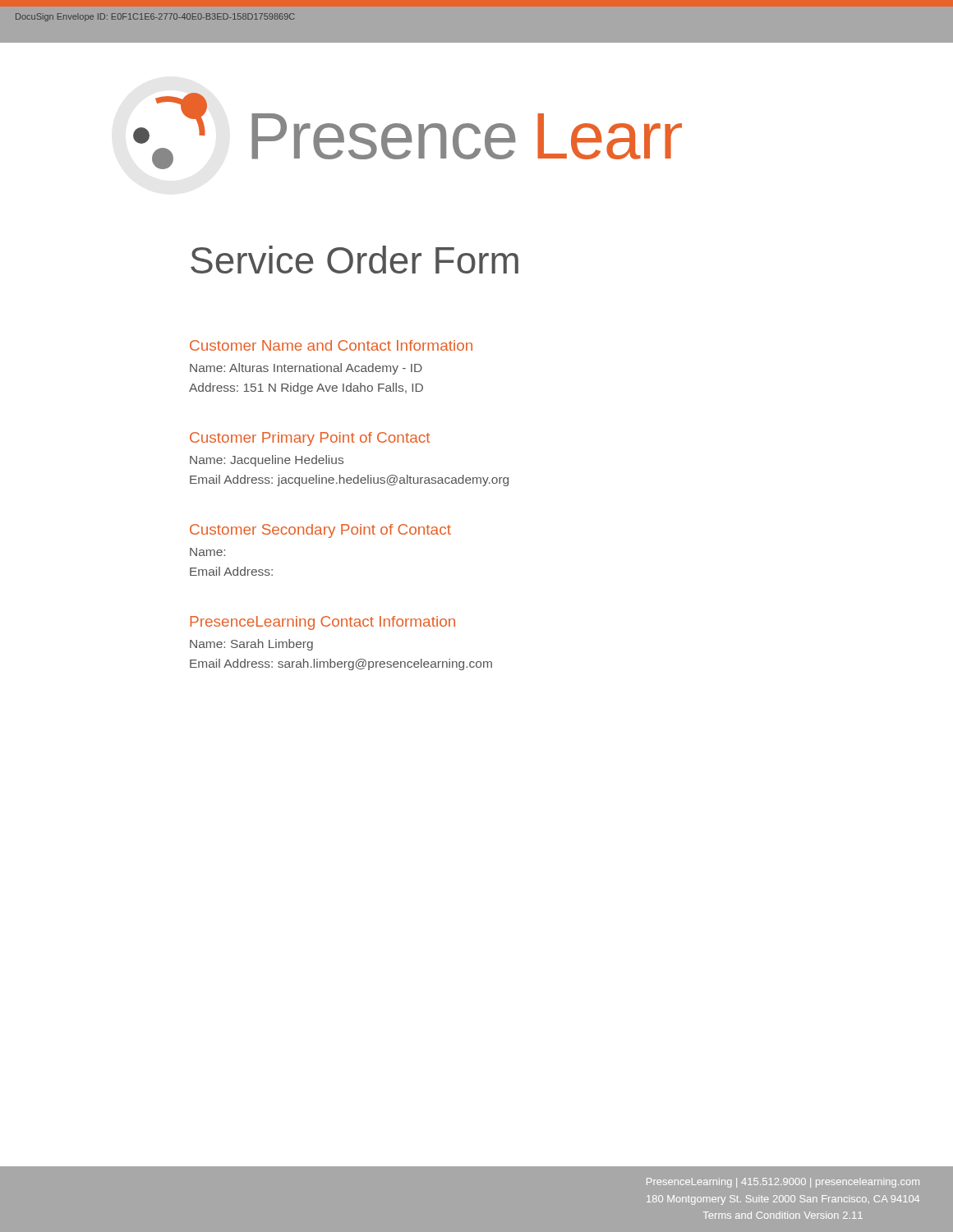953x1232 pixels.
Task: Click on the section header that reads "Customer Name and Contact"
Action: click(331, 345)
